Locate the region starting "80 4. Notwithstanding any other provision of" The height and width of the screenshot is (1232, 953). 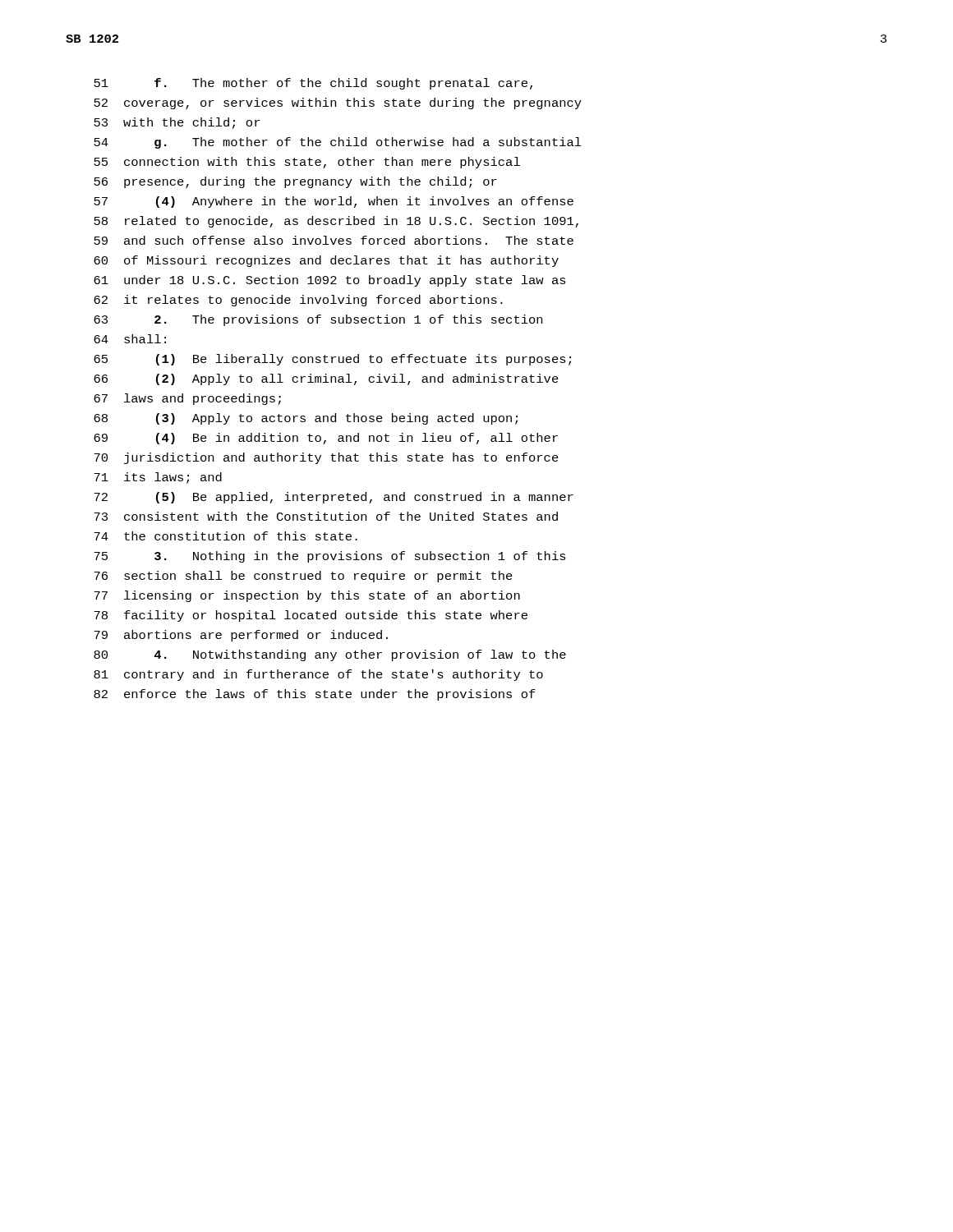click(476, 656)
